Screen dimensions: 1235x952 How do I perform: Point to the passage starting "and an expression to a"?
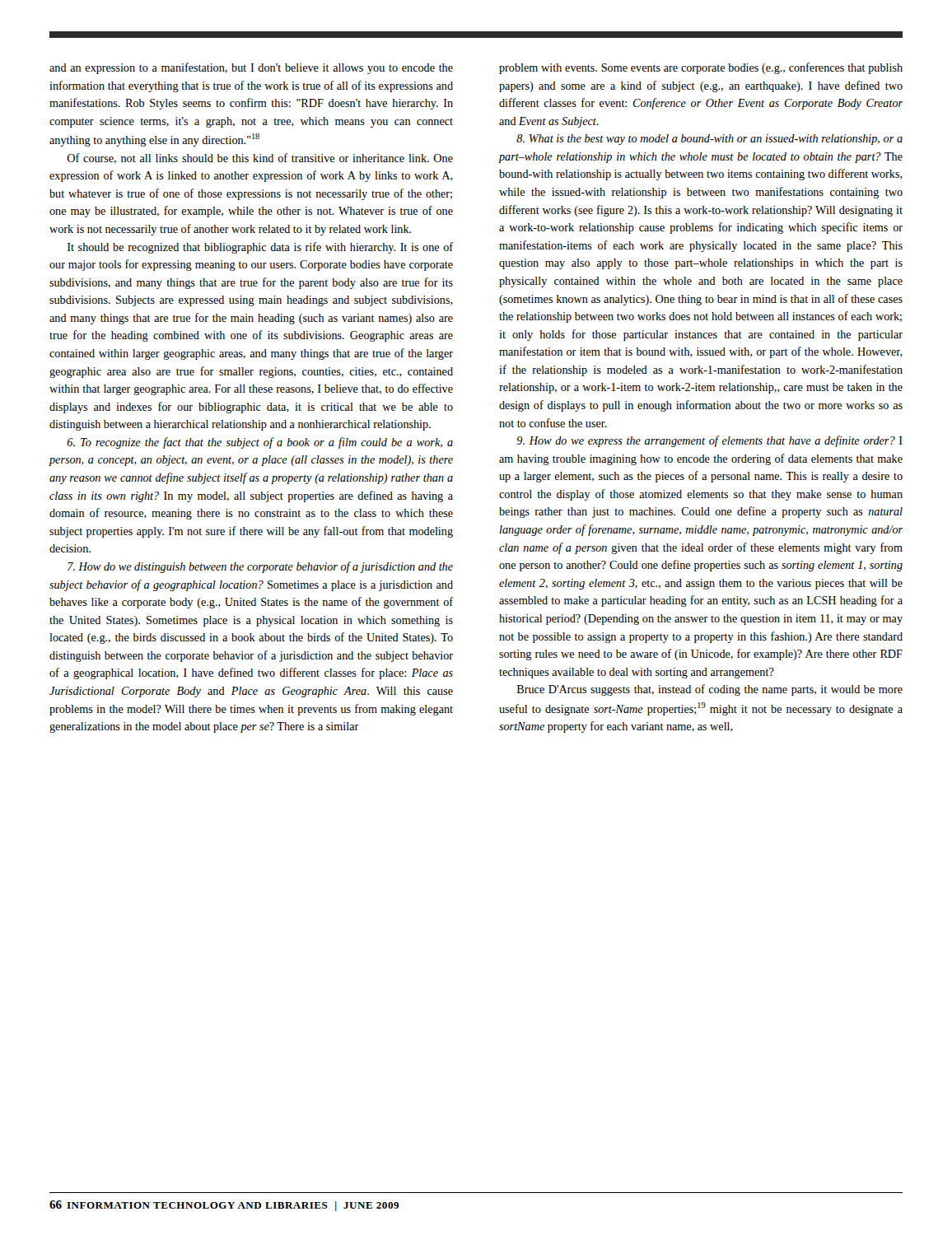(251, 398)
